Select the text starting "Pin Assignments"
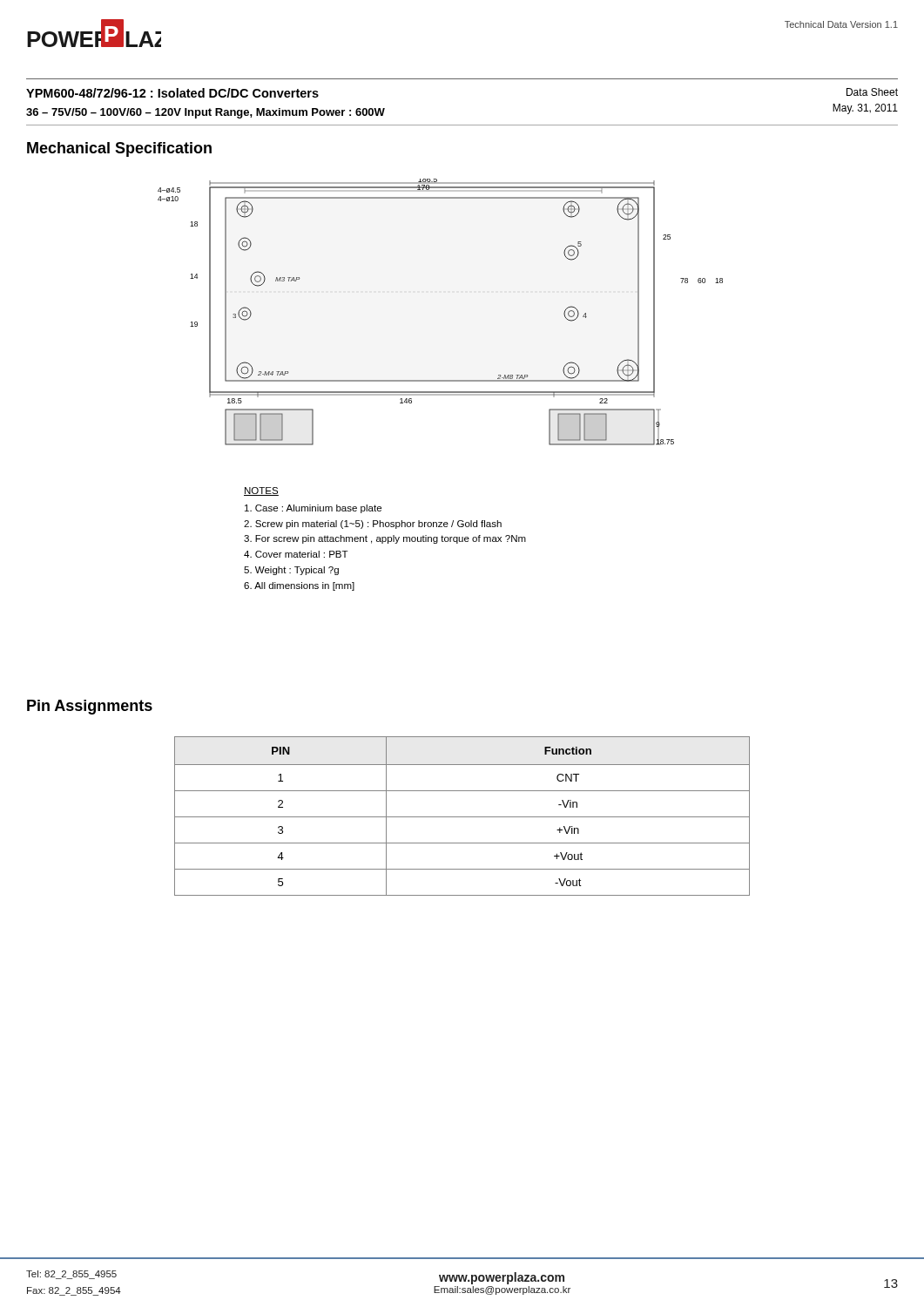This screenshot has width=924, height=1307. click(x=89, y=706)
